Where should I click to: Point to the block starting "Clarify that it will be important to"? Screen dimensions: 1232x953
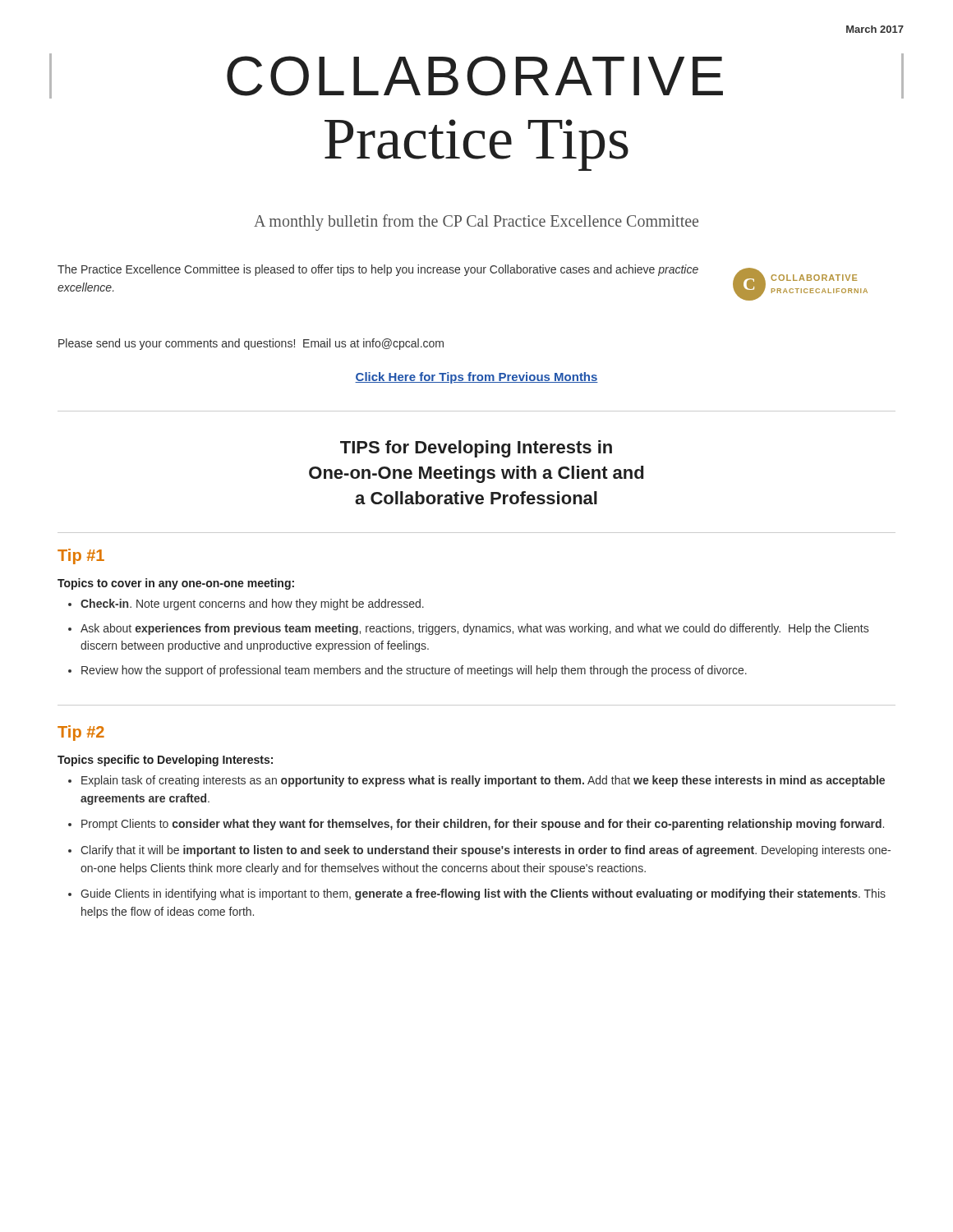tap(486, 859)
